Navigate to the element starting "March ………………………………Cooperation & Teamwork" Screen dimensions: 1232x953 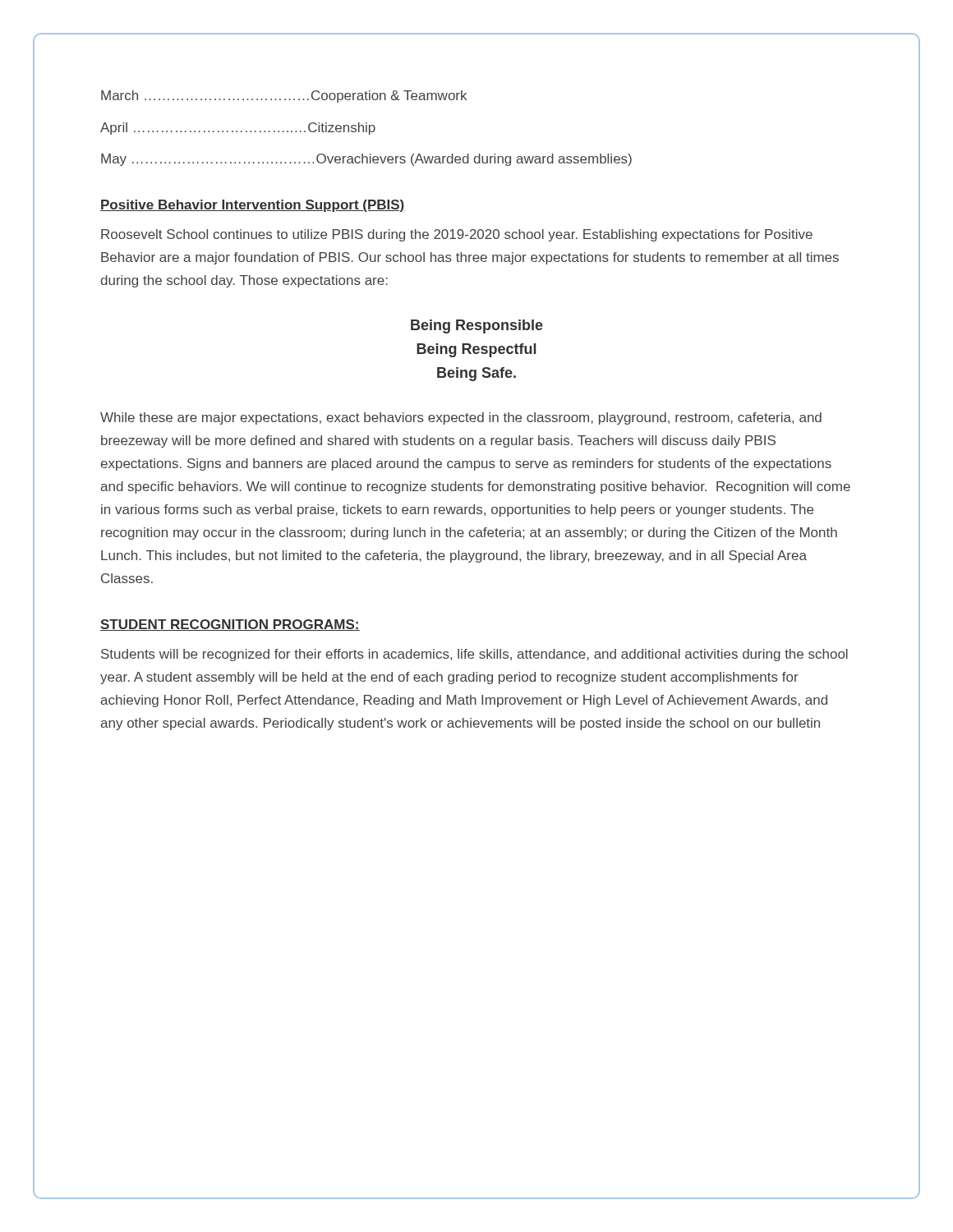tap(476, 96)
